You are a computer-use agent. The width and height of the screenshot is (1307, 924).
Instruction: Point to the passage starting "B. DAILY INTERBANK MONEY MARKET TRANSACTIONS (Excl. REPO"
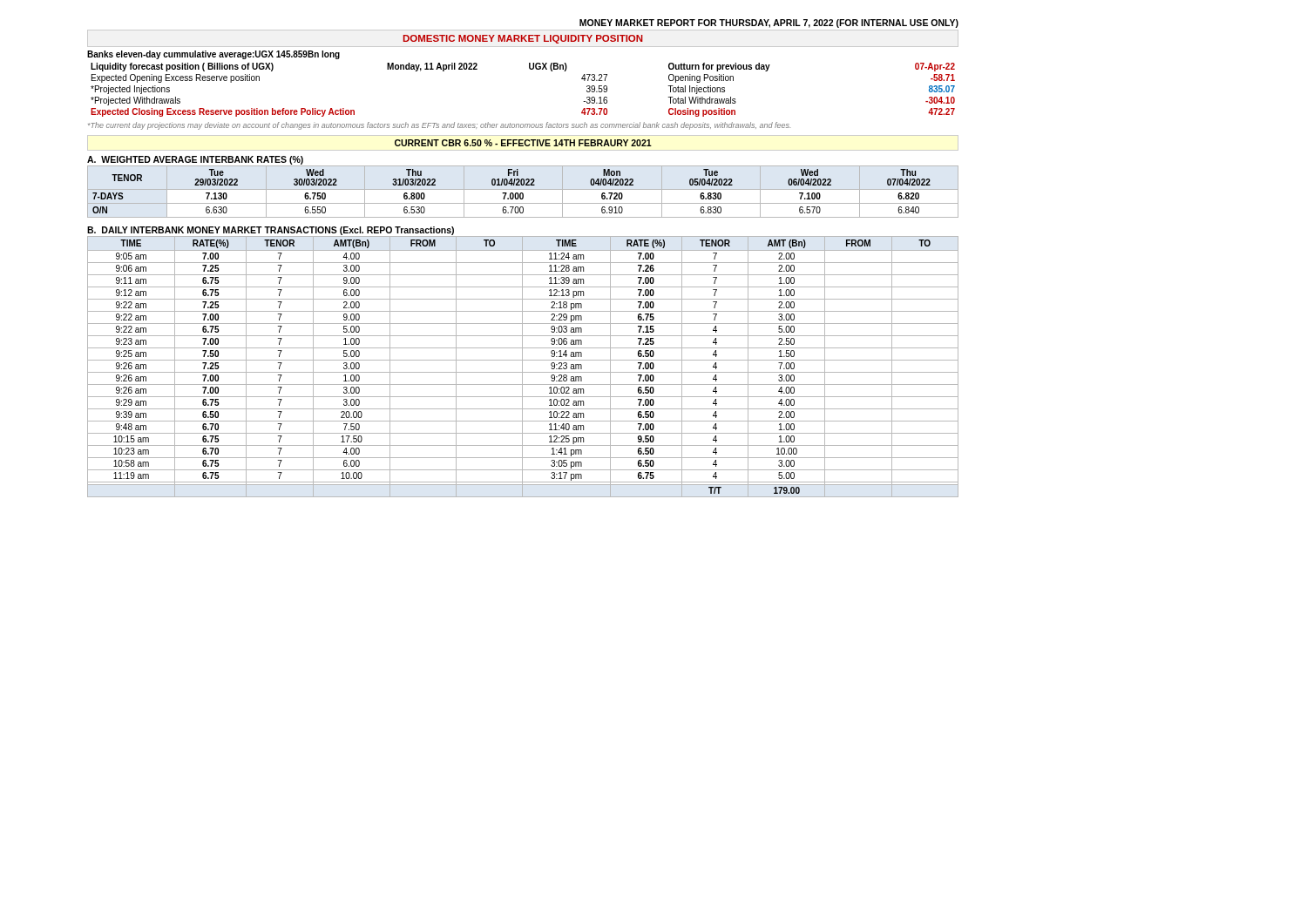coord(271,230)
